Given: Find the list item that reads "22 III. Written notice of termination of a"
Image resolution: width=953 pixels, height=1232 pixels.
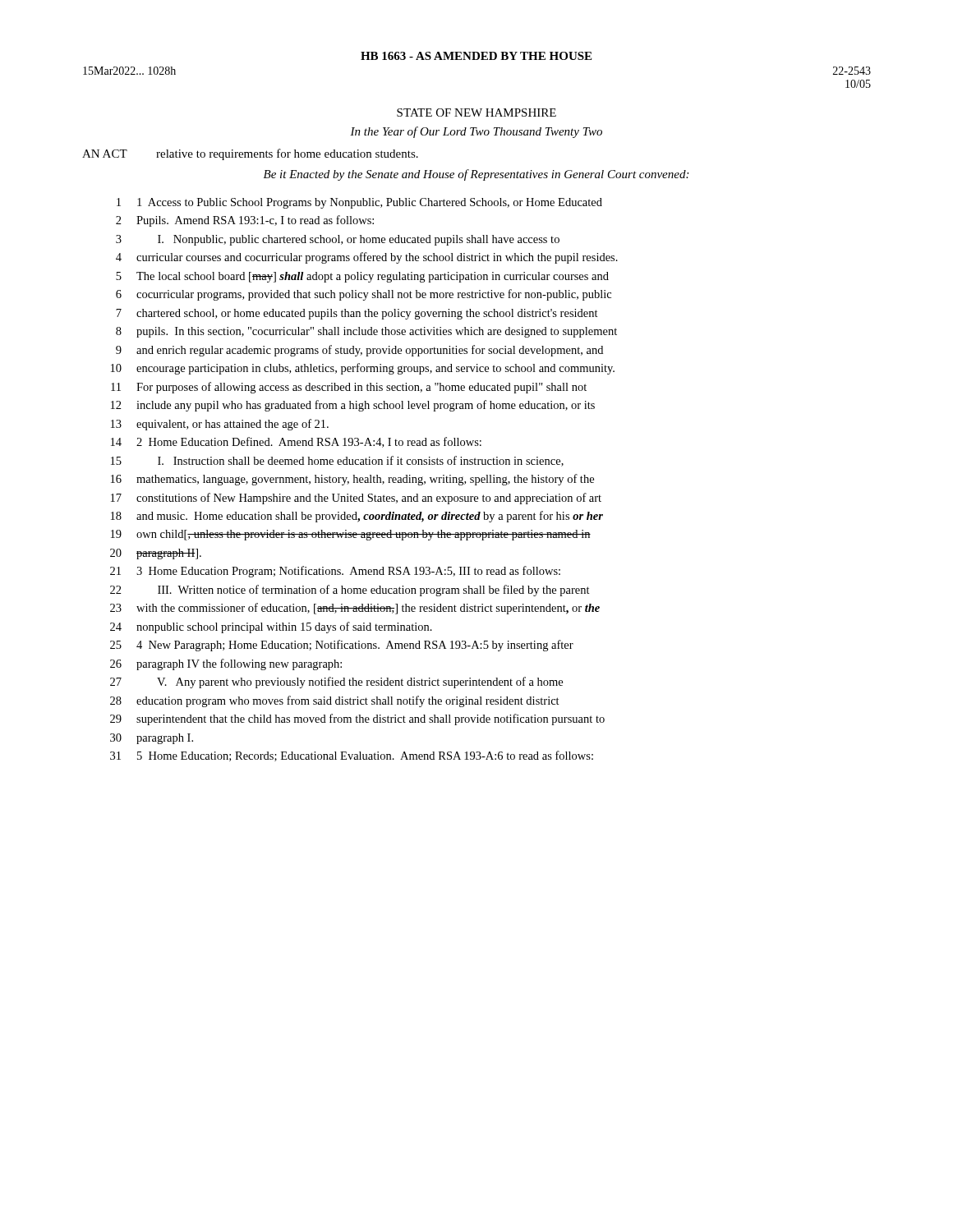Looking at the screenshot, I should click(476, 590).
